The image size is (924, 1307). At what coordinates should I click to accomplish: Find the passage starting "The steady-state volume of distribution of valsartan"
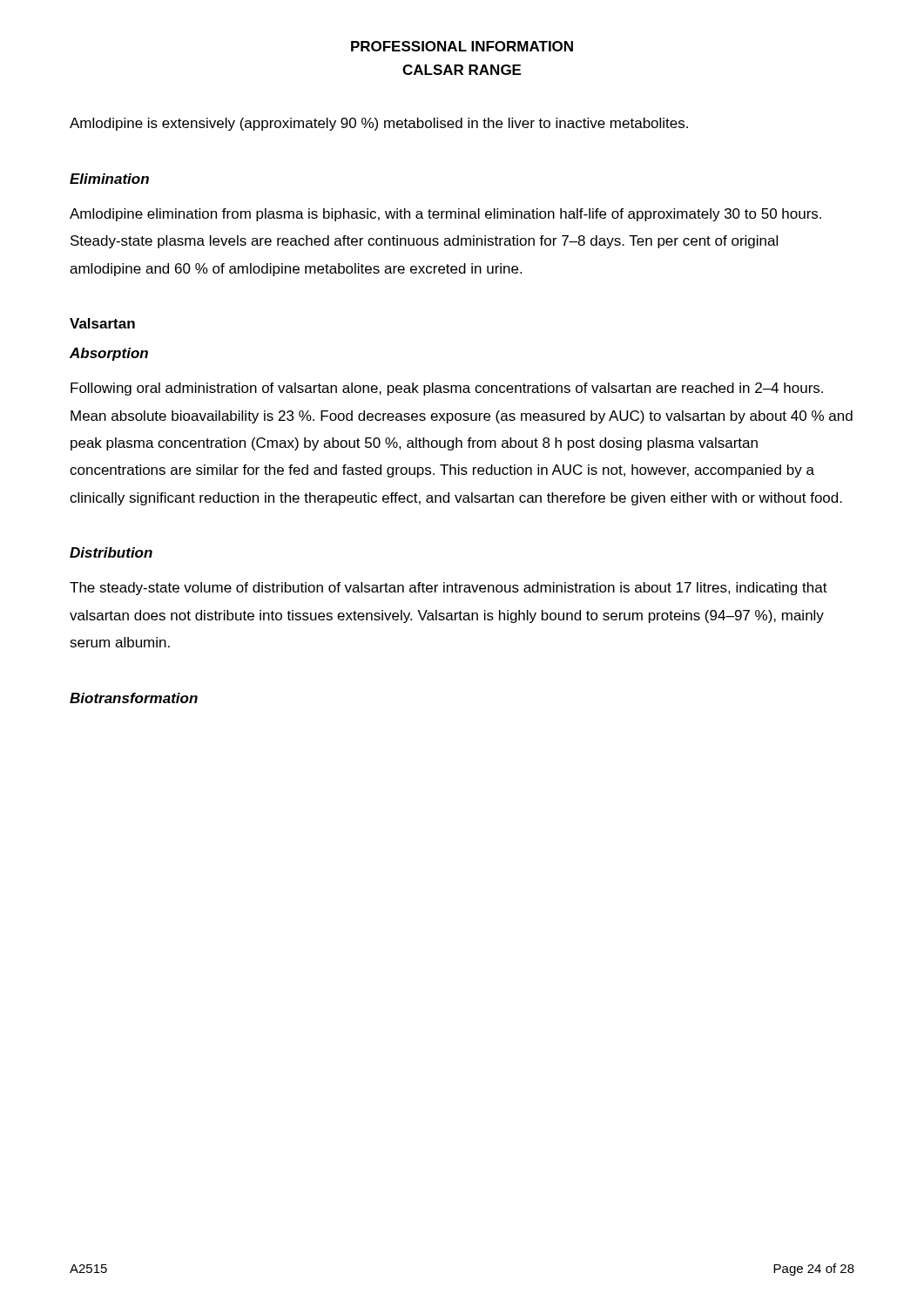coord(448,615)
